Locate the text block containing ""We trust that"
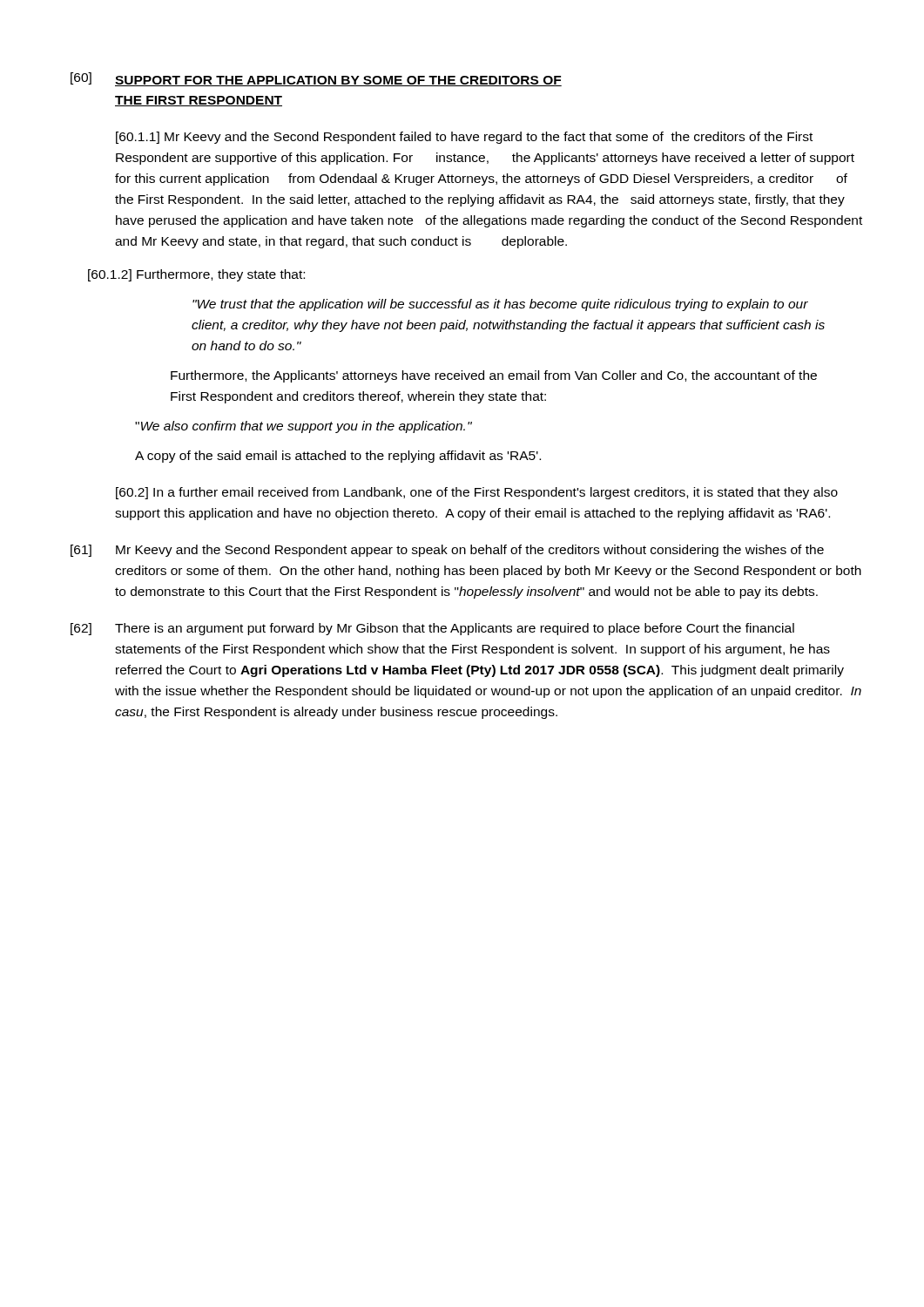Screen dimensions: 1307x924 click(x=508, y=324)
